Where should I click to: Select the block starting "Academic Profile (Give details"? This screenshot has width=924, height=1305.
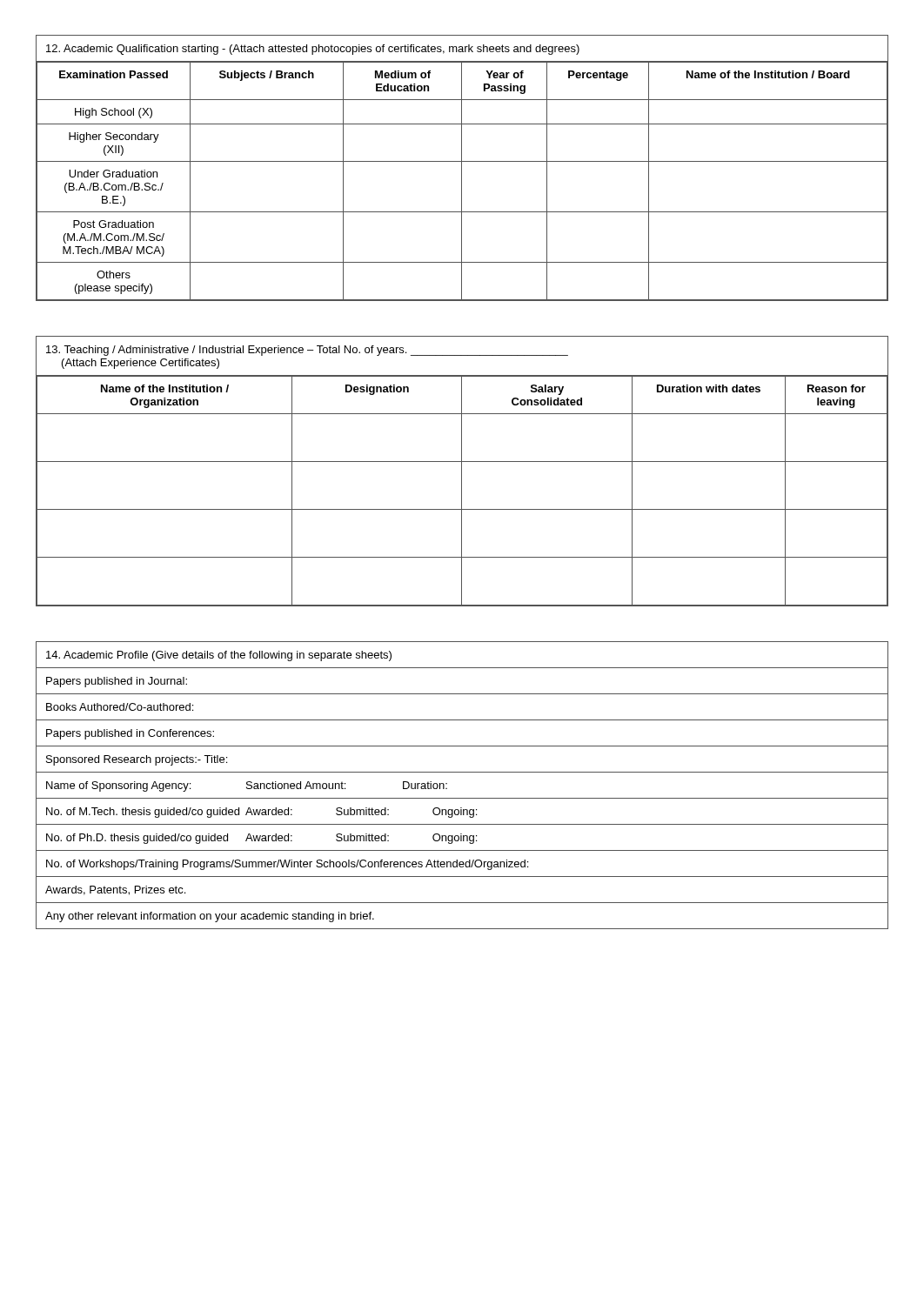click(x=219, y=655)
